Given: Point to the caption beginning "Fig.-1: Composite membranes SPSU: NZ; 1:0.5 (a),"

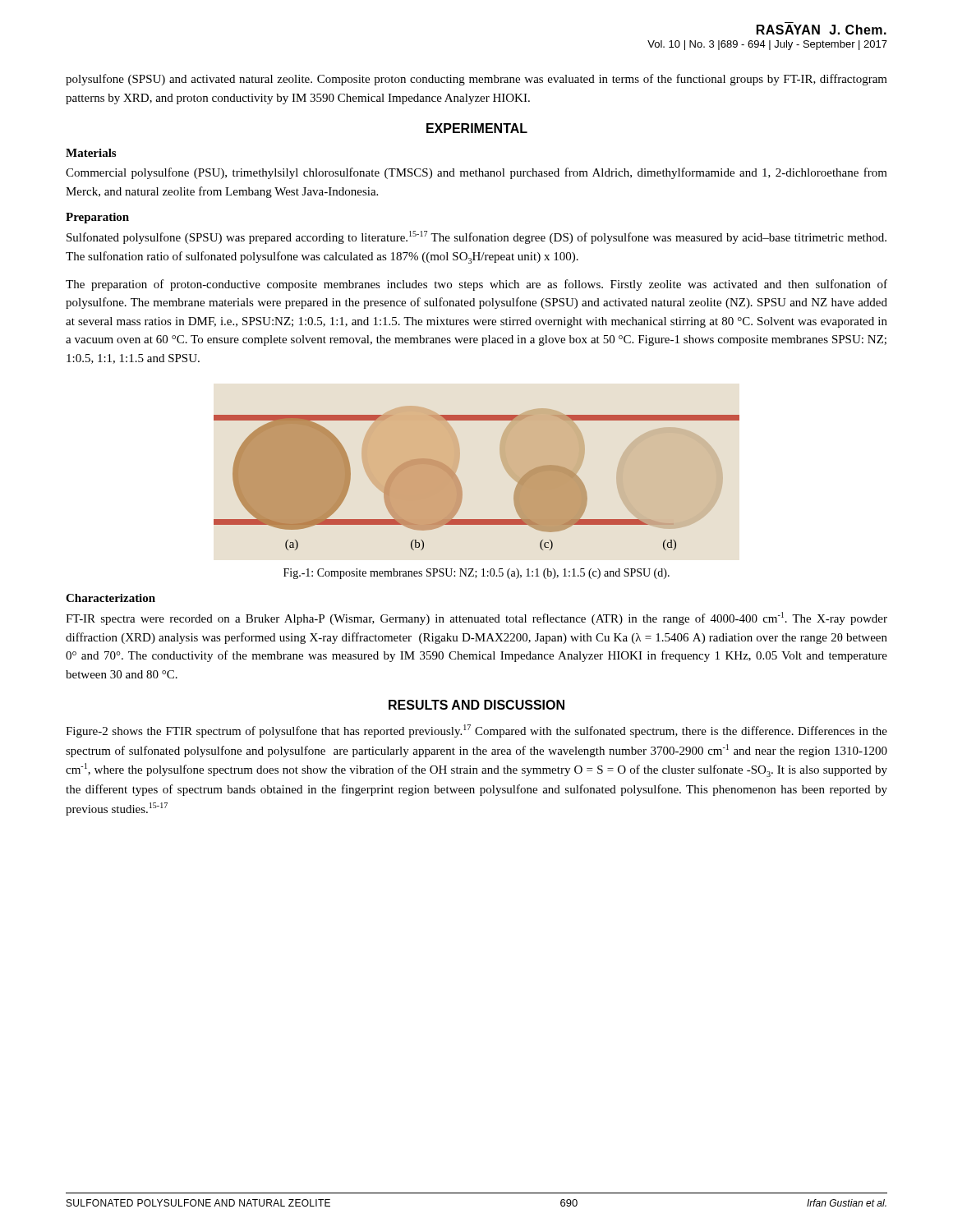Looking at the screenshot, I should tap(476, 573).
